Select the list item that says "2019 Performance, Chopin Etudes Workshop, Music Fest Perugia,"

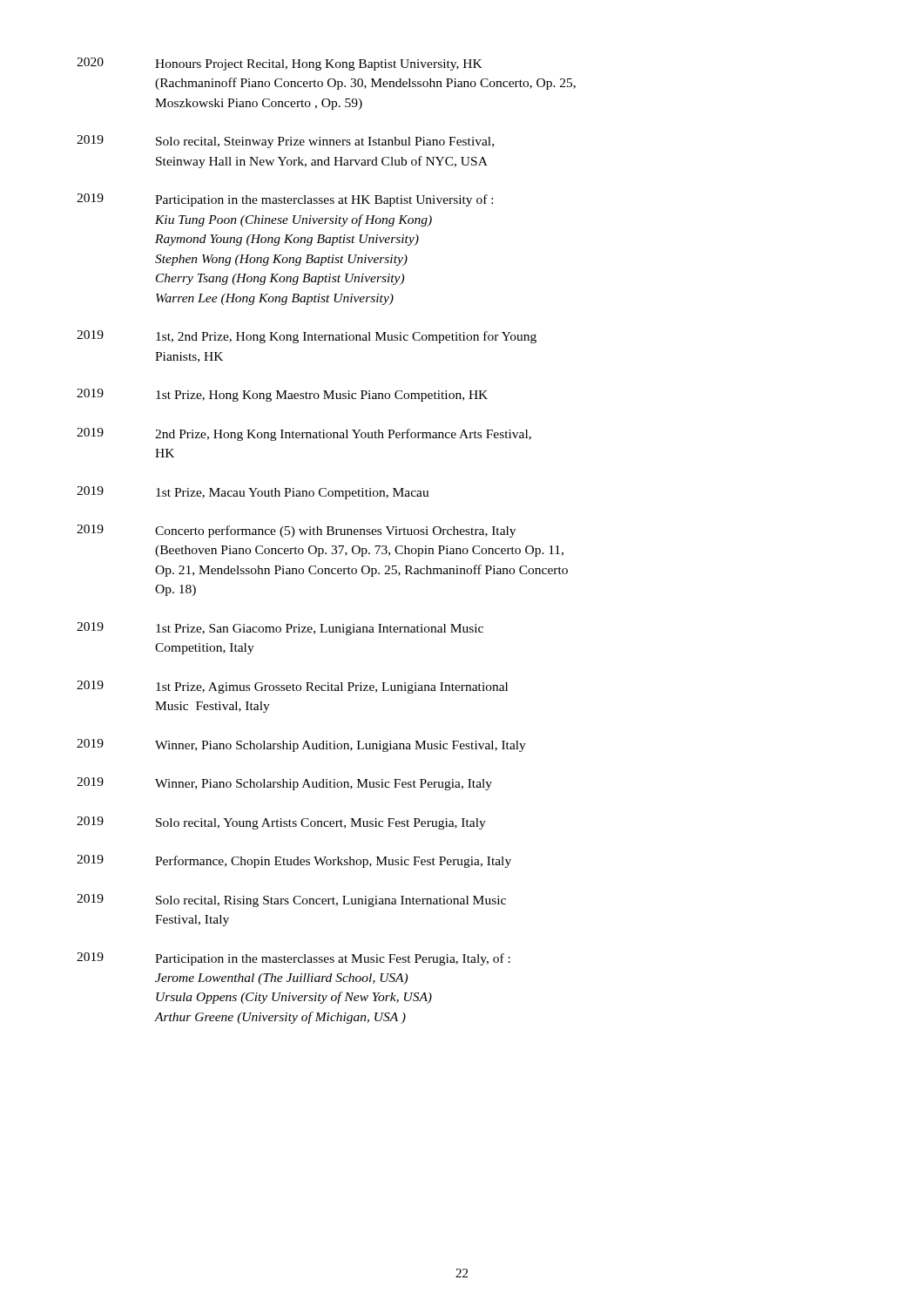[462, 861]
